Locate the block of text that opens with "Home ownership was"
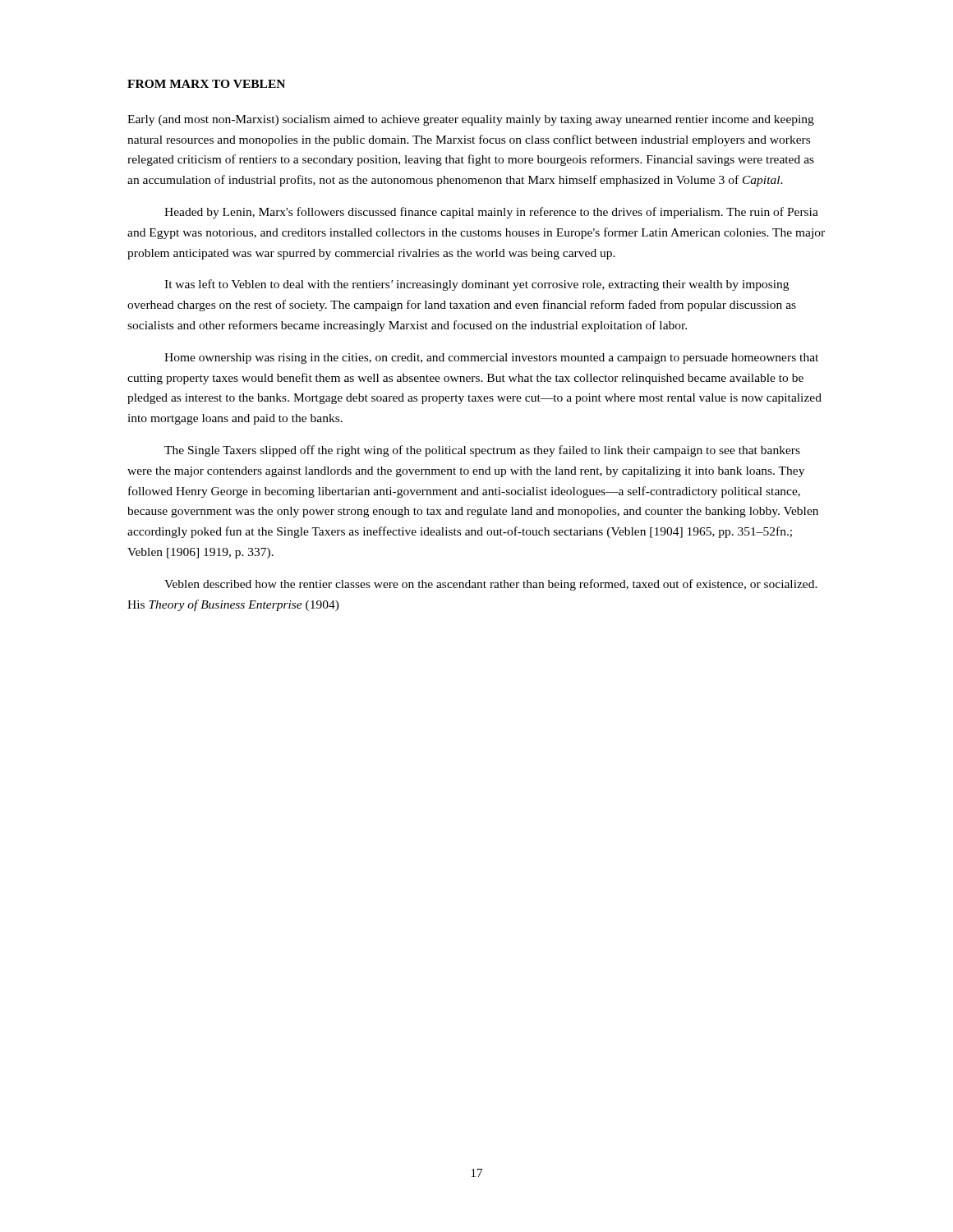This screenshot has height=1232, width=953. [476, 388]
